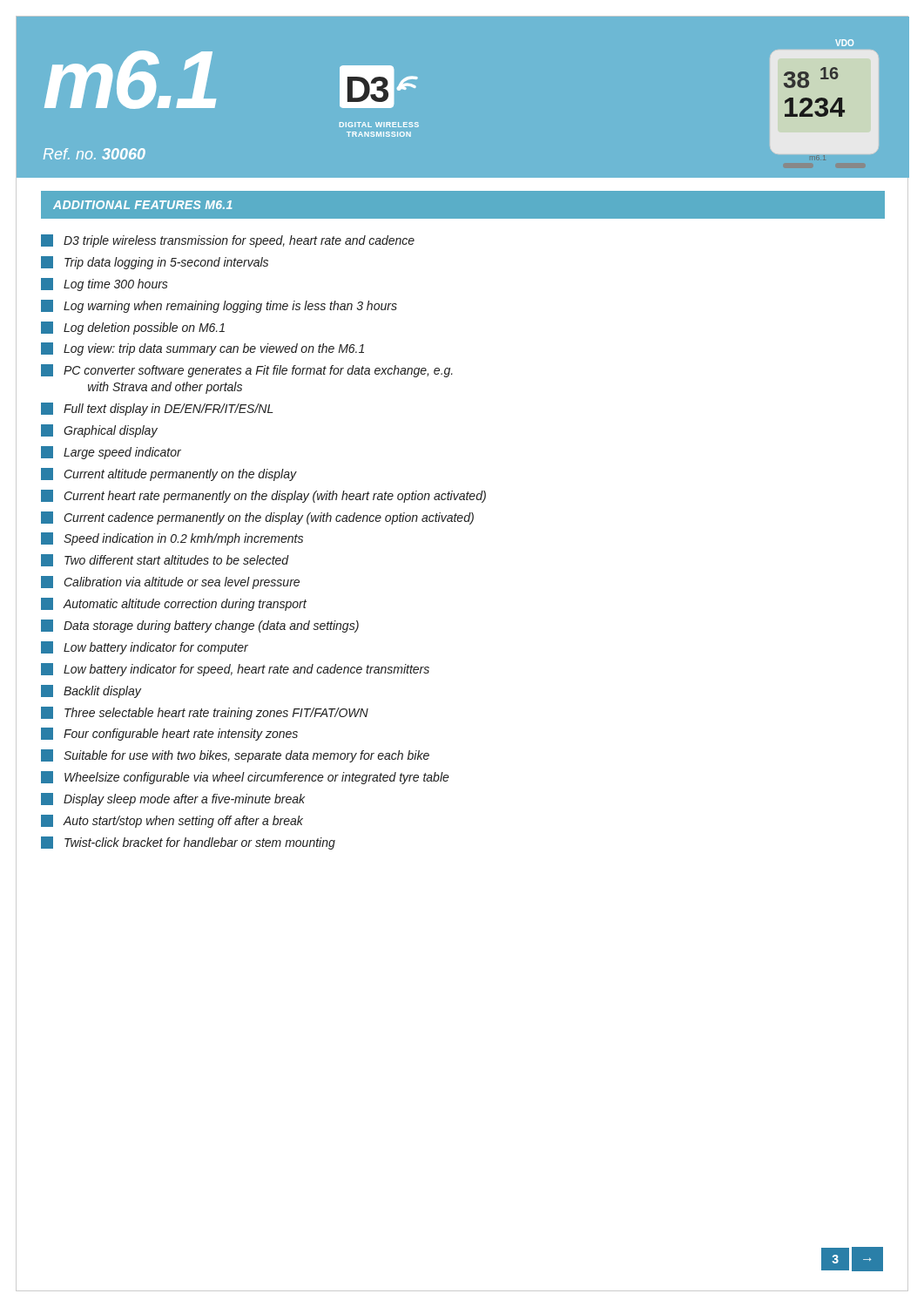Point to the element starting "Large speed indicator"
924x1307 pixels.
tap(111, 453)
